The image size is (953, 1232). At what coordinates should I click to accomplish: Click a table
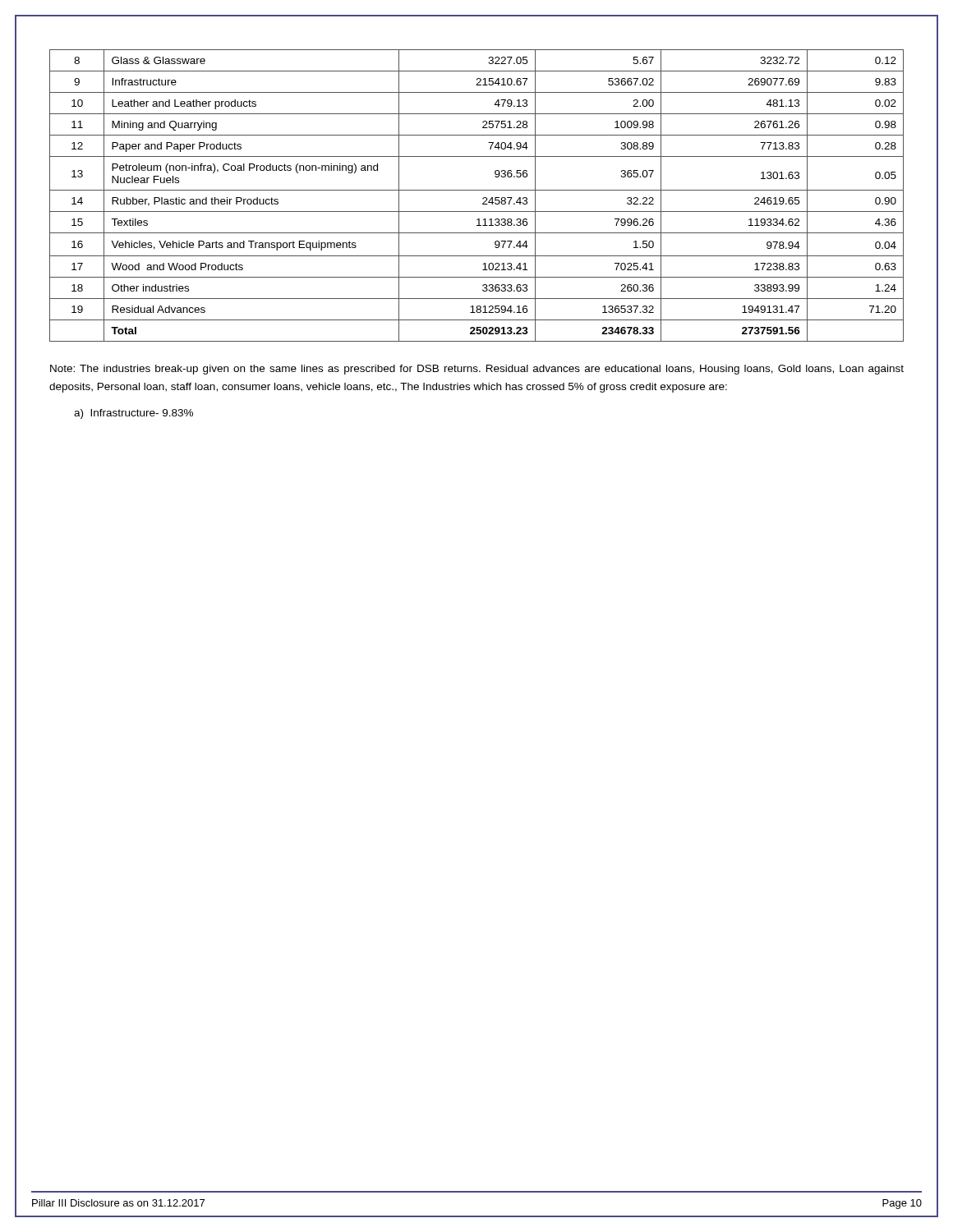[x=476, y=195]
